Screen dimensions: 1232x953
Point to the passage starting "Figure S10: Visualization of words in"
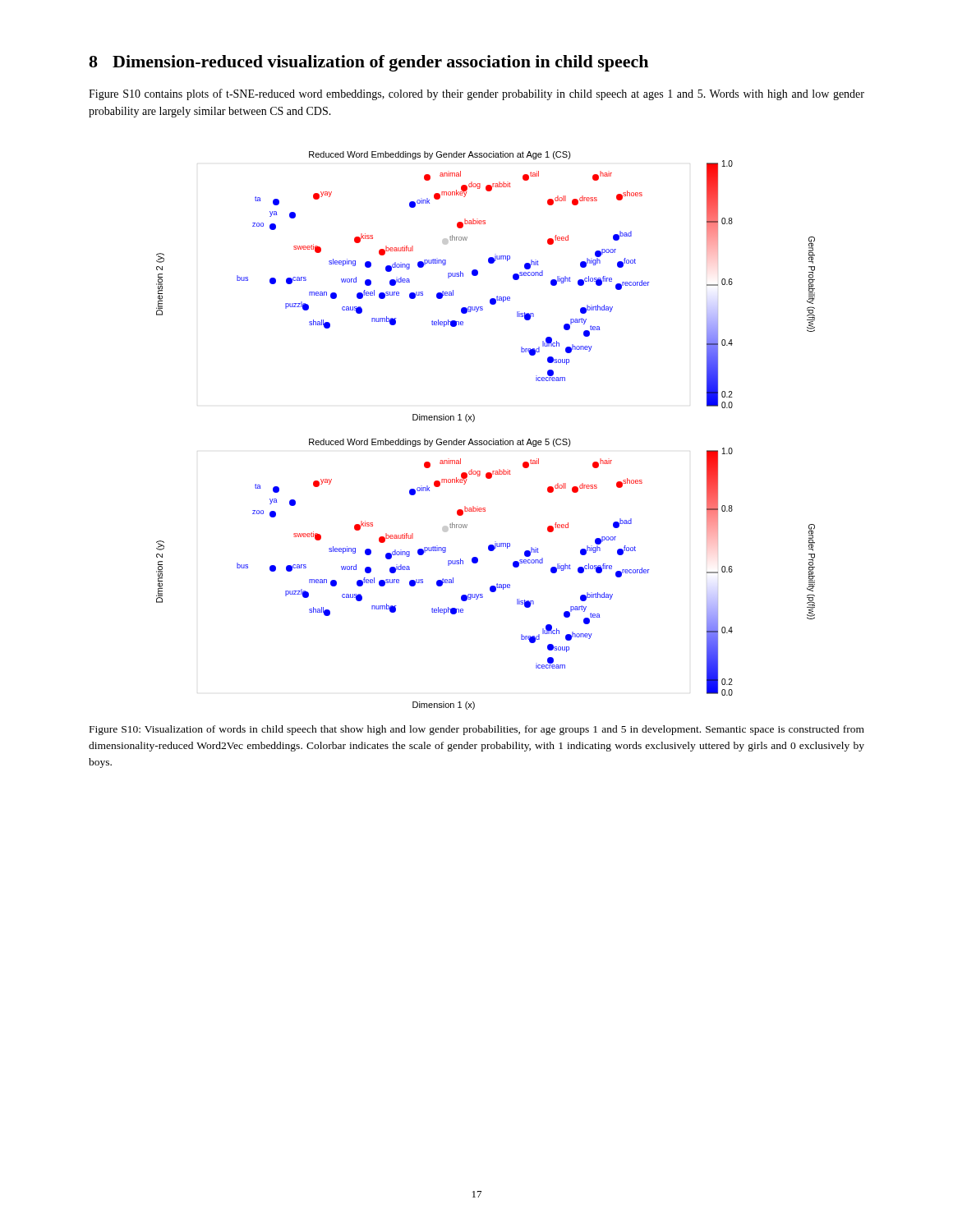point(476,745)
